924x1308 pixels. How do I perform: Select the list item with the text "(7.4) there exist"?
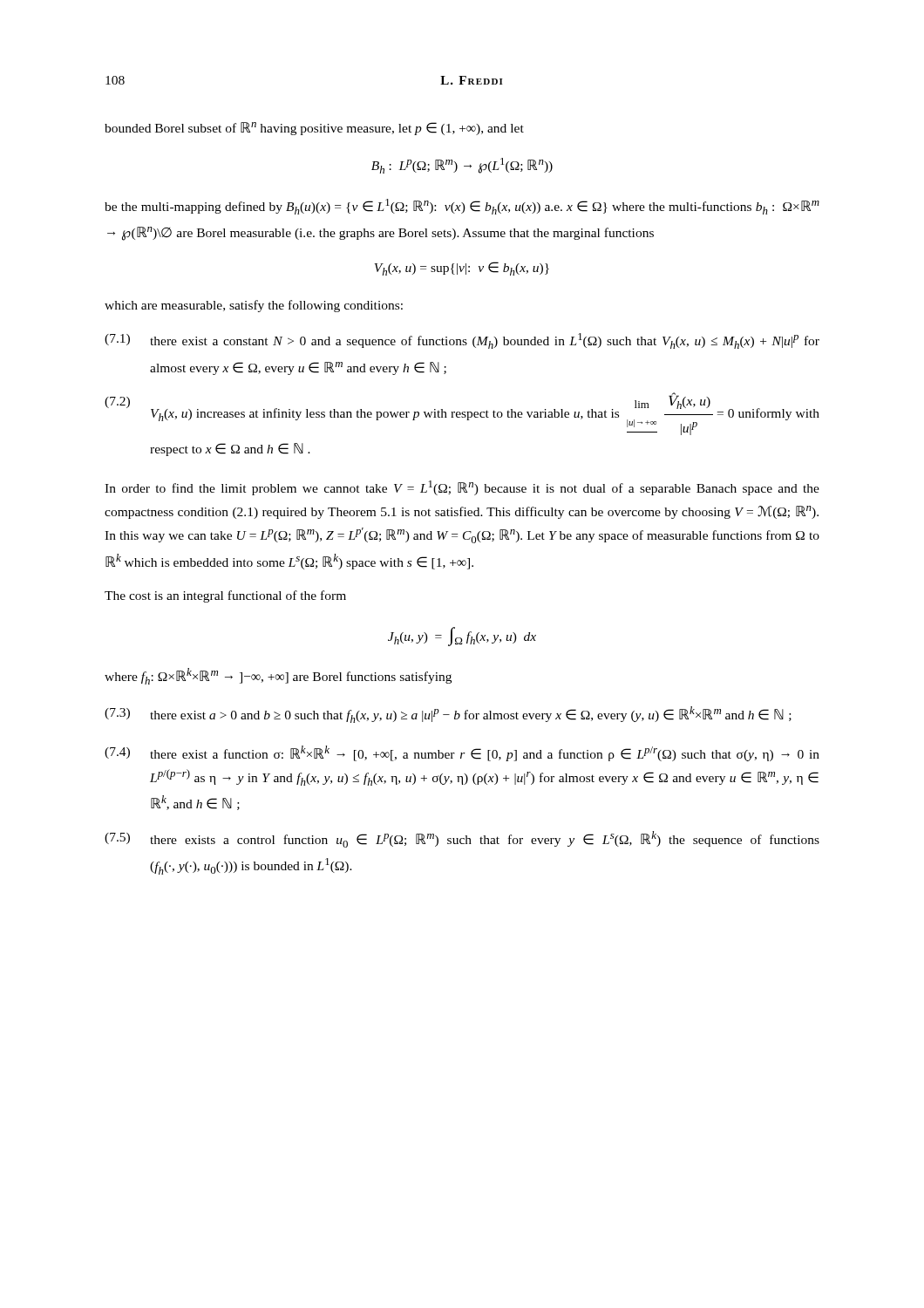point(462,778)
